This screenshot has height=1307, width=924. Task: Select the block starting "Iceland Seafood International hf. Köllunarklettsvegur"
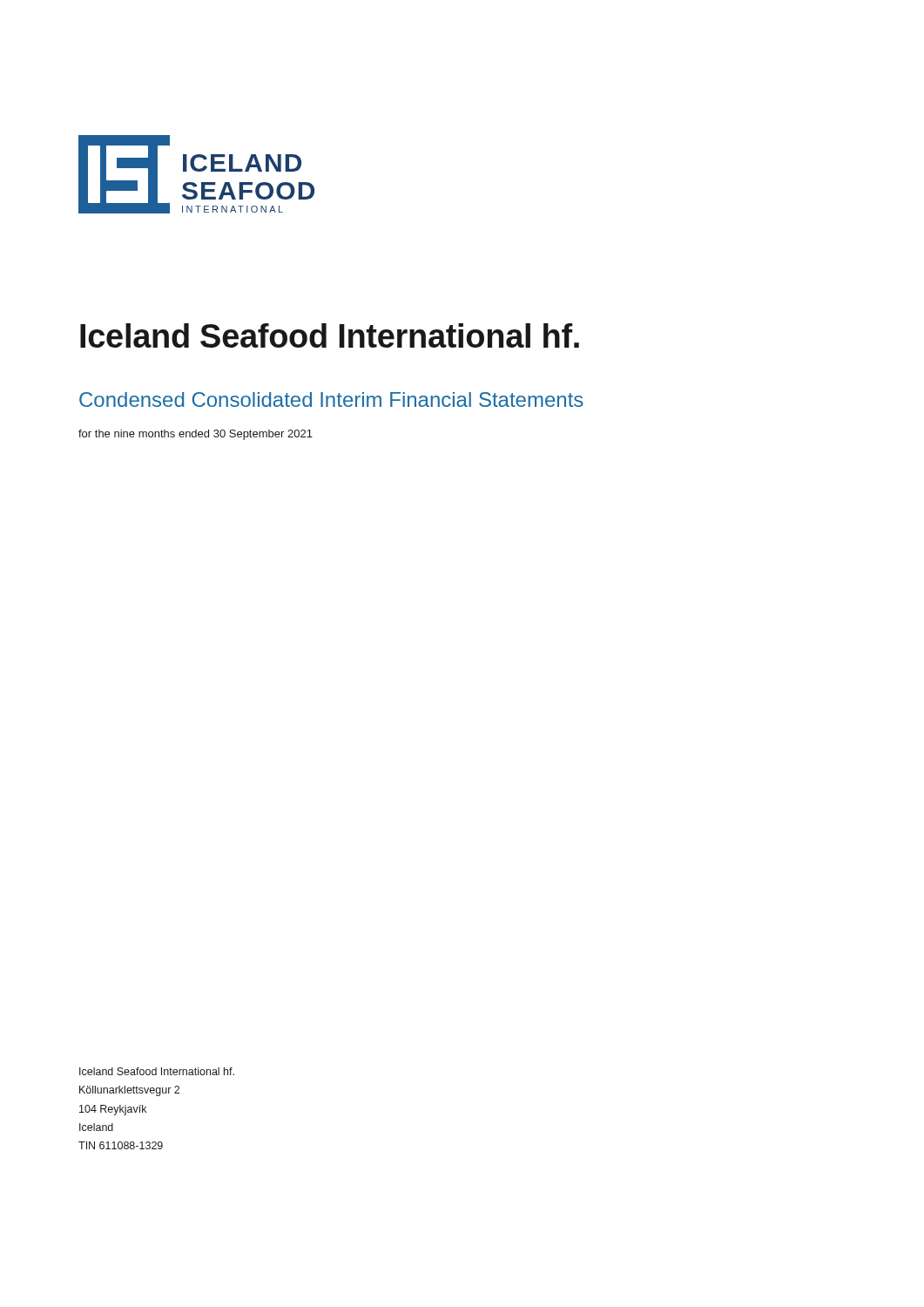157,1109
